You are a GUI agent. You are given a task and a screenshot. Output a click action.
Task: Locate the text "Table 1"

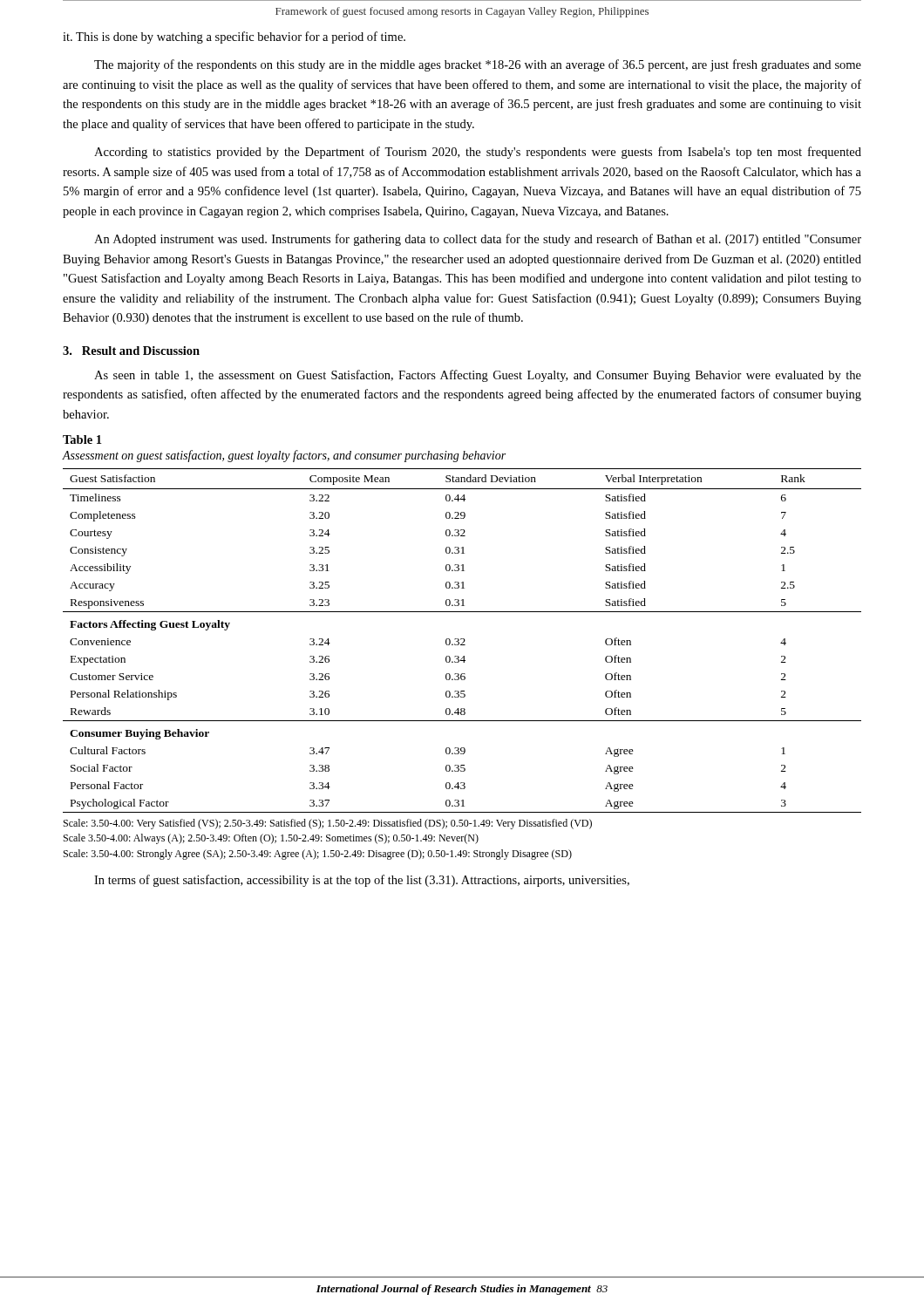point(82,439)
